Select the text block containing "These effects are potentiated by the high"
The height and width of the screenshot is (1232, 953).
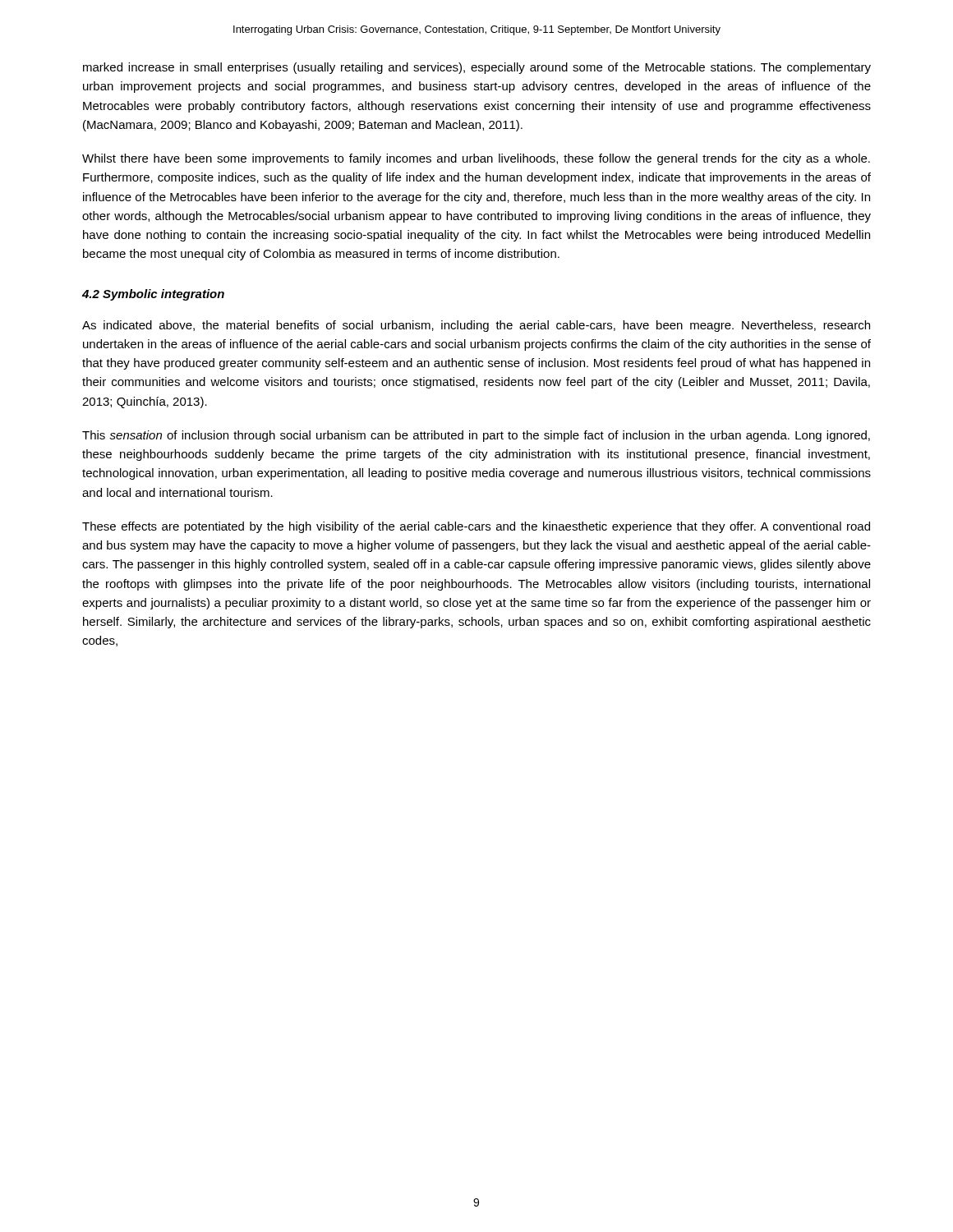coord(476,583)
